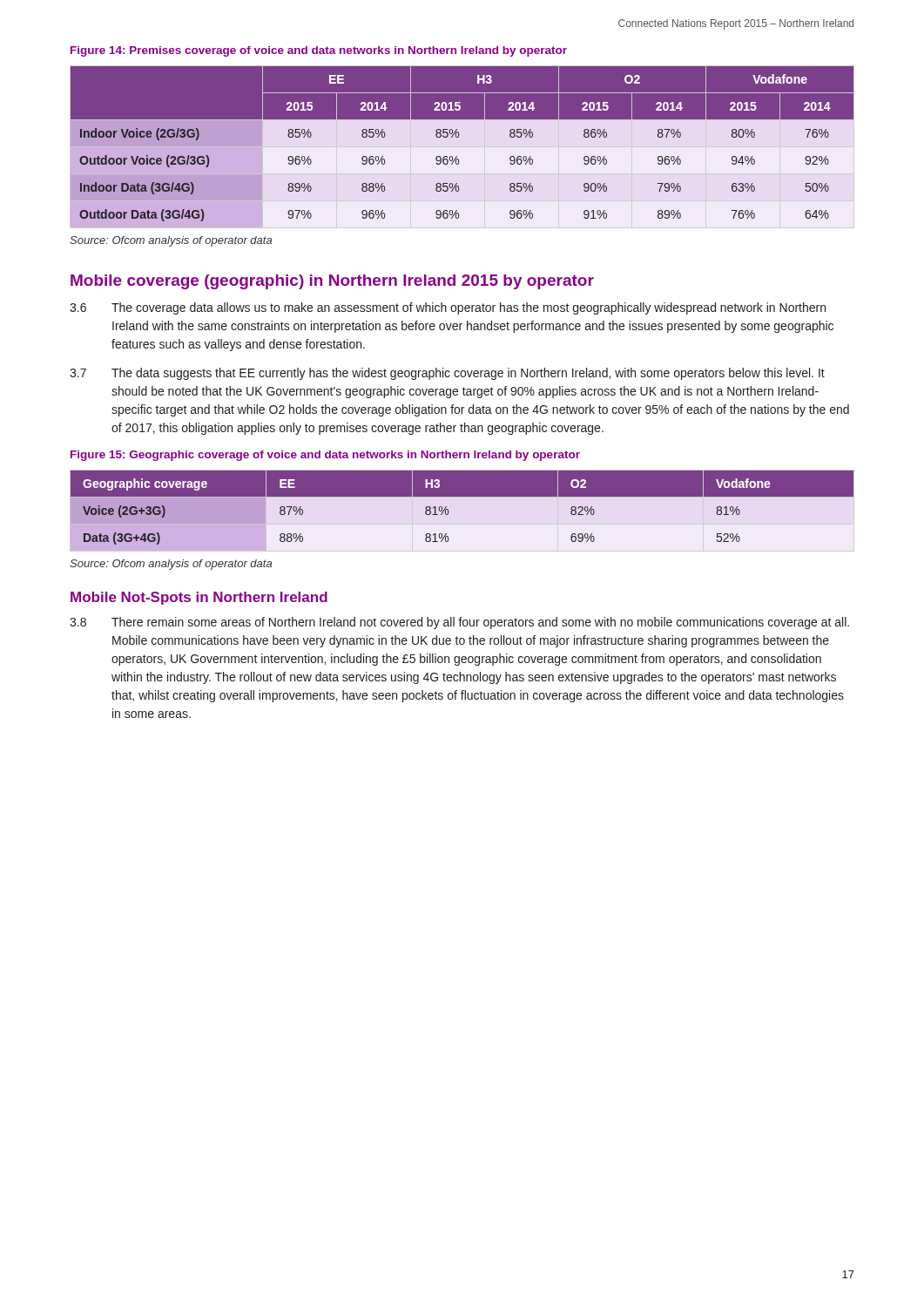Select the passage starting "Mobile coverage (geographic) in"
924x1307 pixels.
point(332,280)
